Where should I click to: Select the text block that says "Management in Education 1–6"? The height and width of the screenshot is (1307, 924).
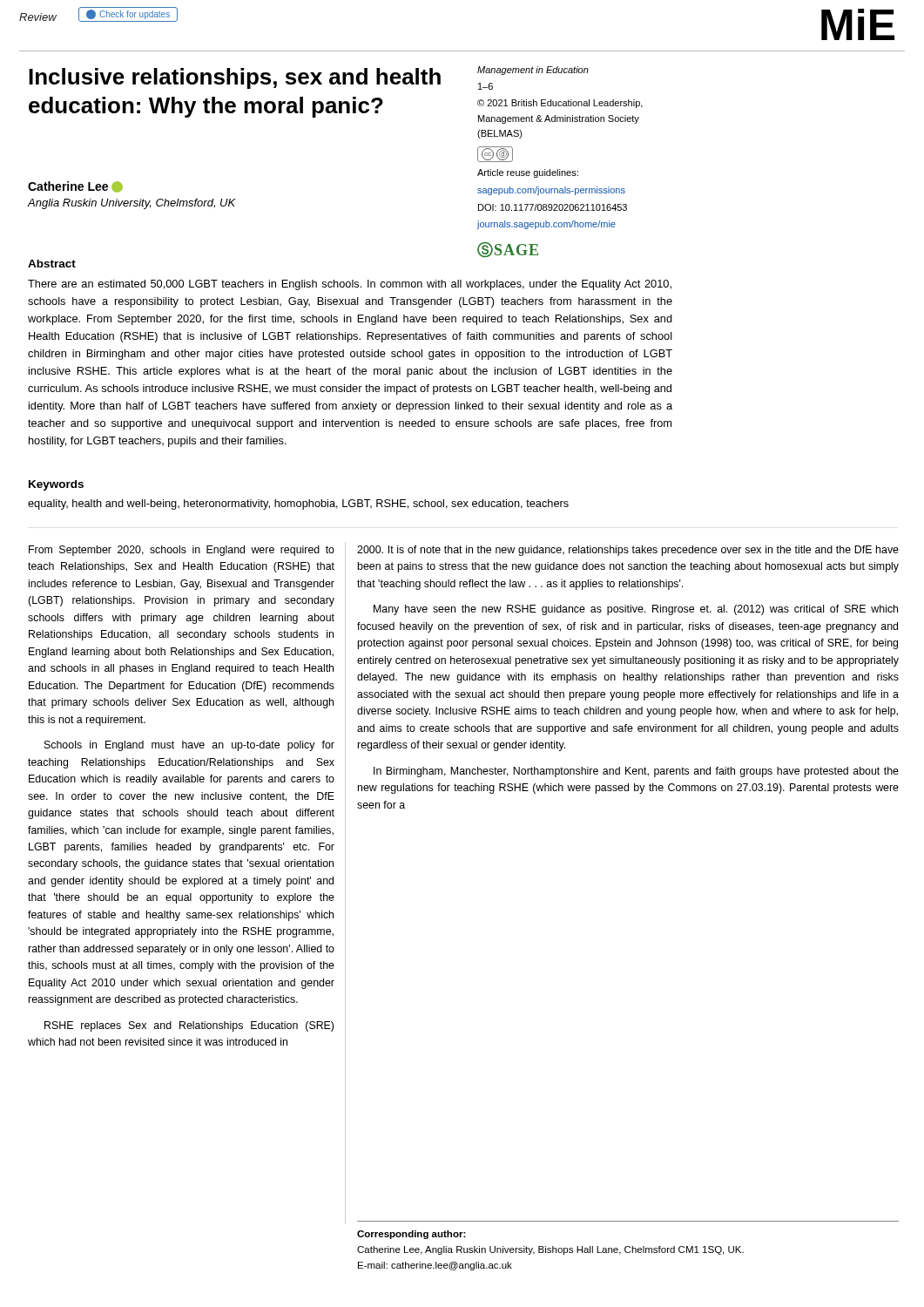569,163
